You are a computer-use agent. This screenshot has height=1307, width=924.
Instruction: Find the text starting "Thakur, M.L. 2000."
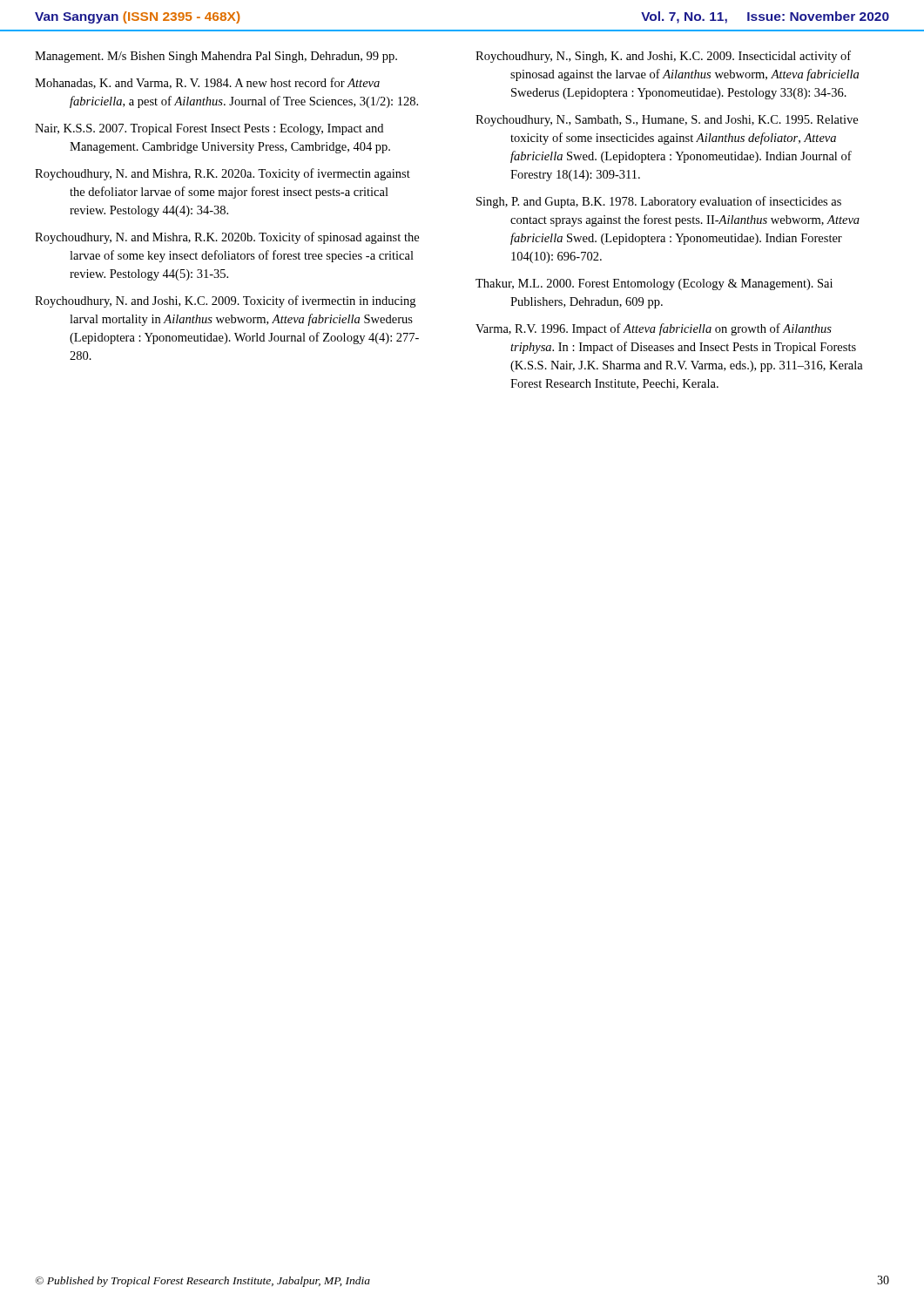654,292
